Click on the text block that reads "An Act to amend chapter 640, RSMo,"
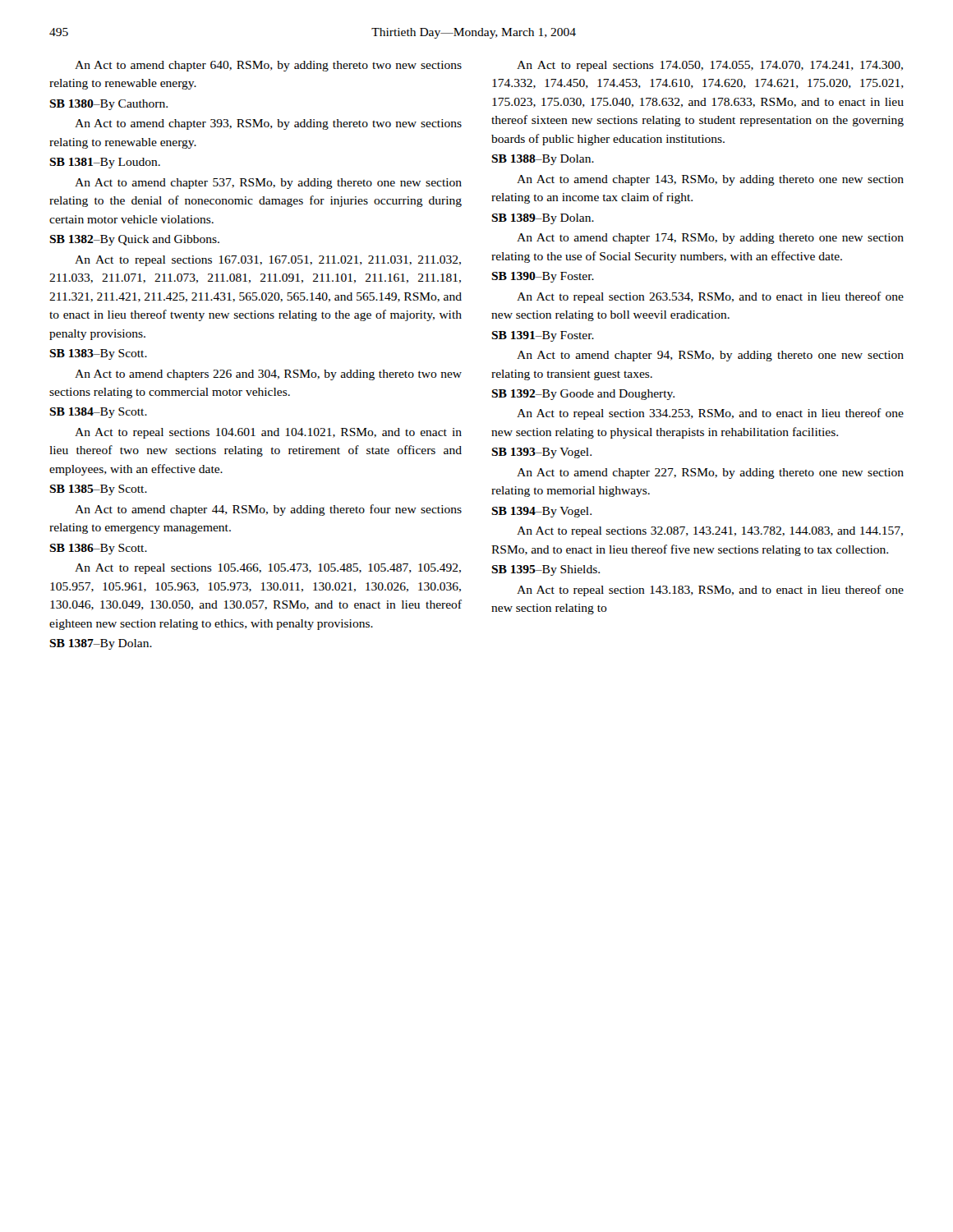This screenshot has height=1232, width=953. pos(255,74)
